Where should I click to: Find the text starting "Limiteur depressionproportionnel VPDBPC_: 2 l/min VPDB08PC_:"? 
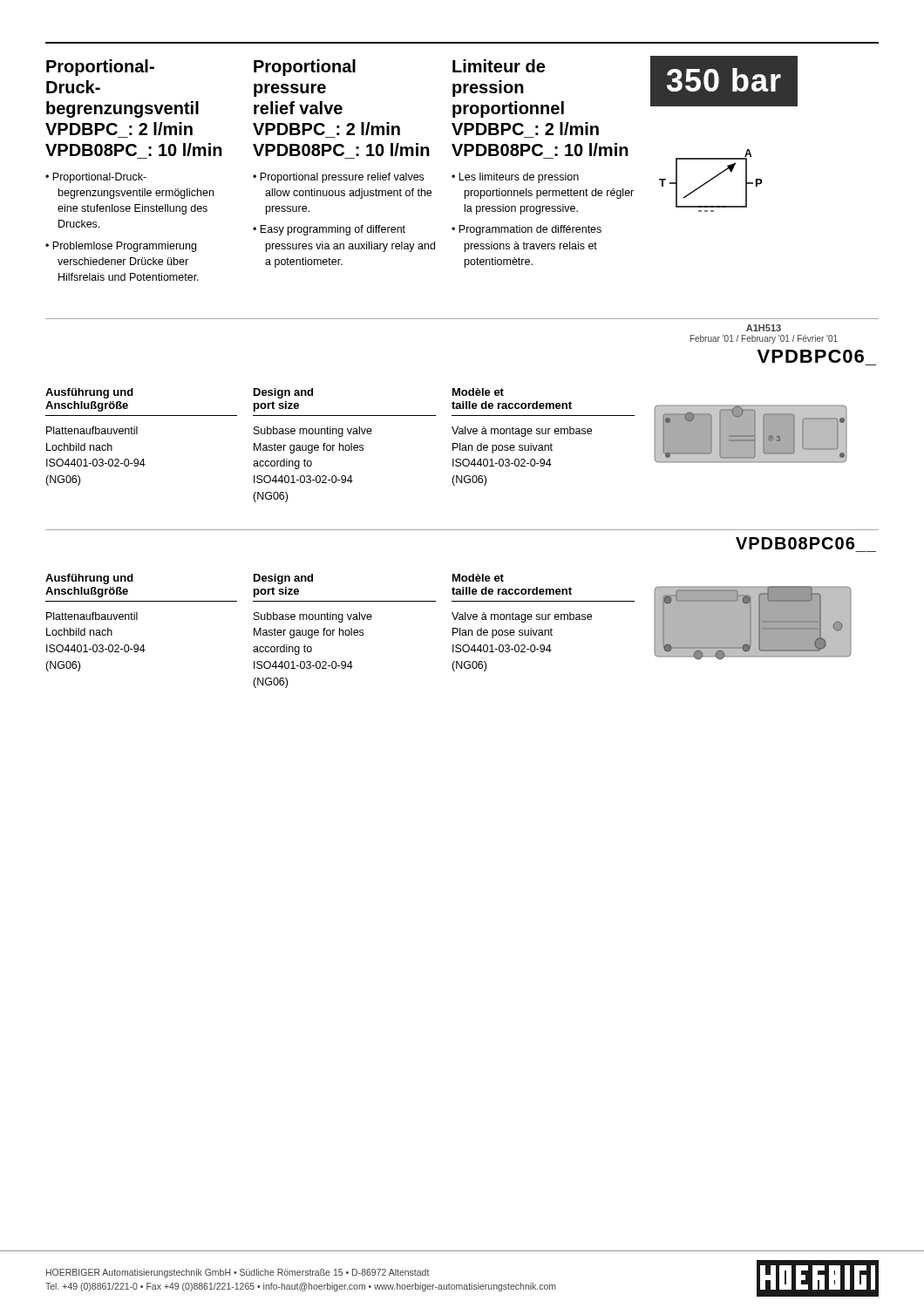[540, 108]
